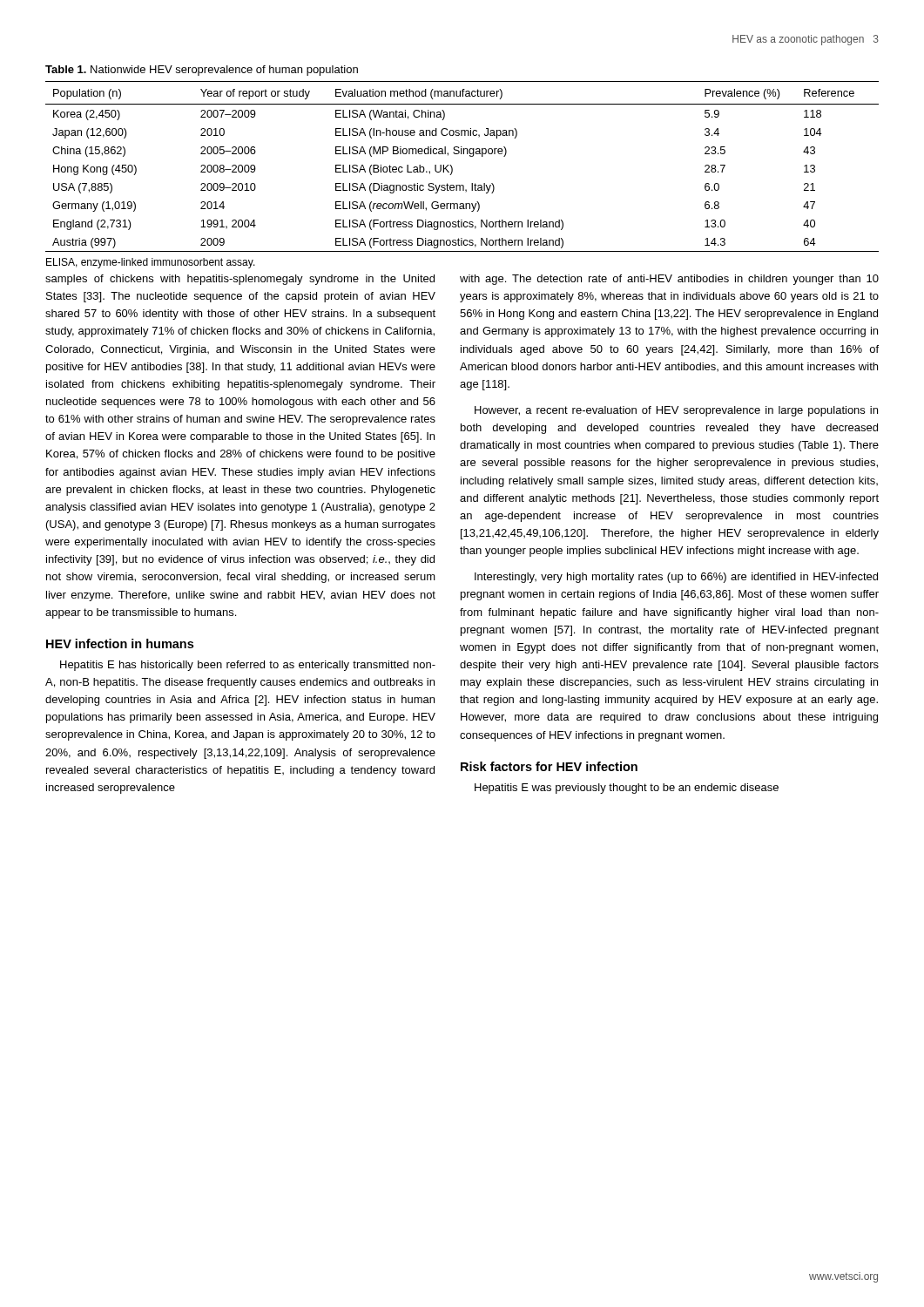Where is the passage that starts "samples of chickens with hepatitis-splenomegaly syndrome in"?
This screenshot has height=1307, width=924.
pyautogui.click(x=240, y=446)
